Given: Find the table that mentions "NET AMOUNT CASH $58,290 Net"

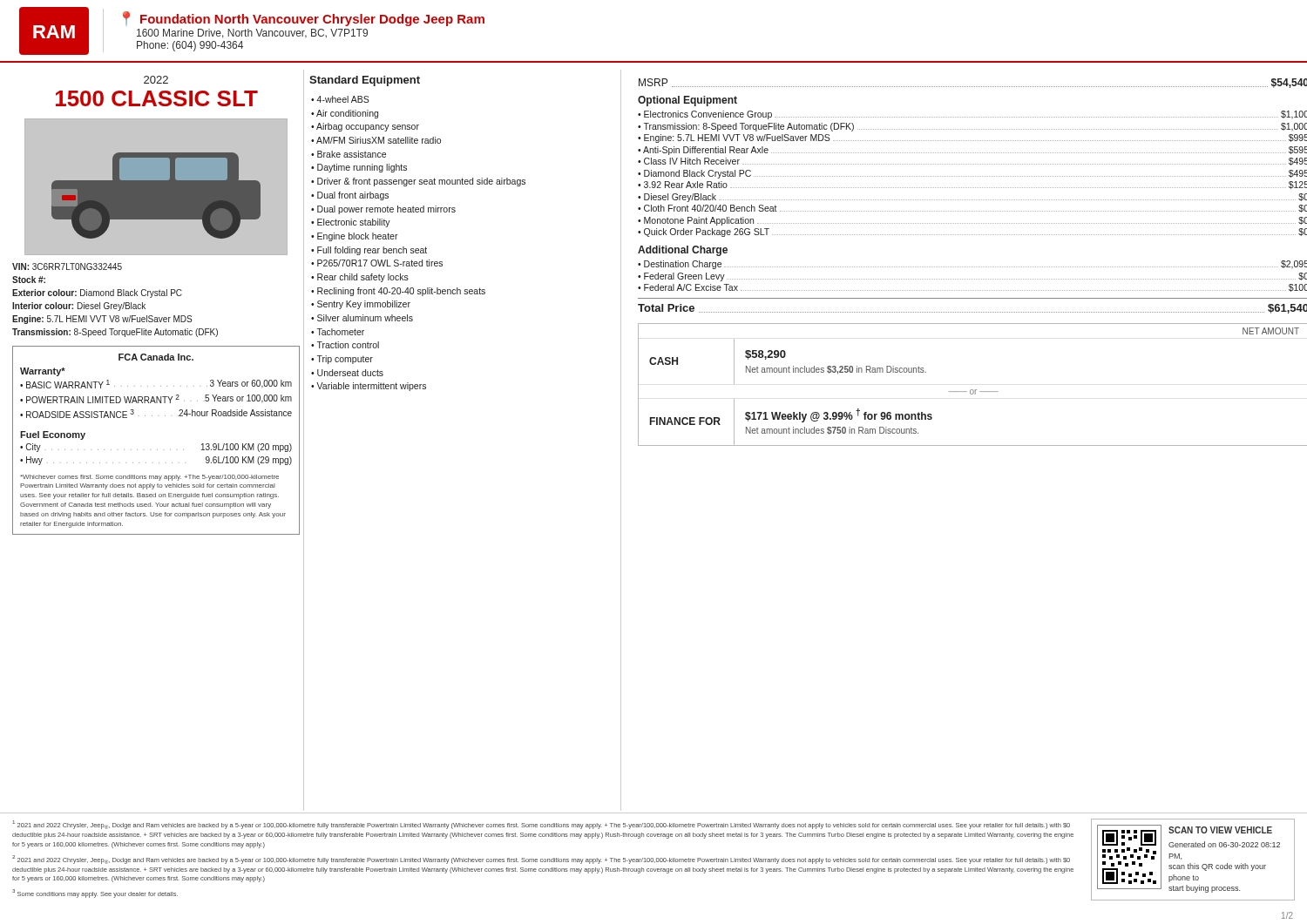Looking at the screenshot, I should (x=972, y=384).
